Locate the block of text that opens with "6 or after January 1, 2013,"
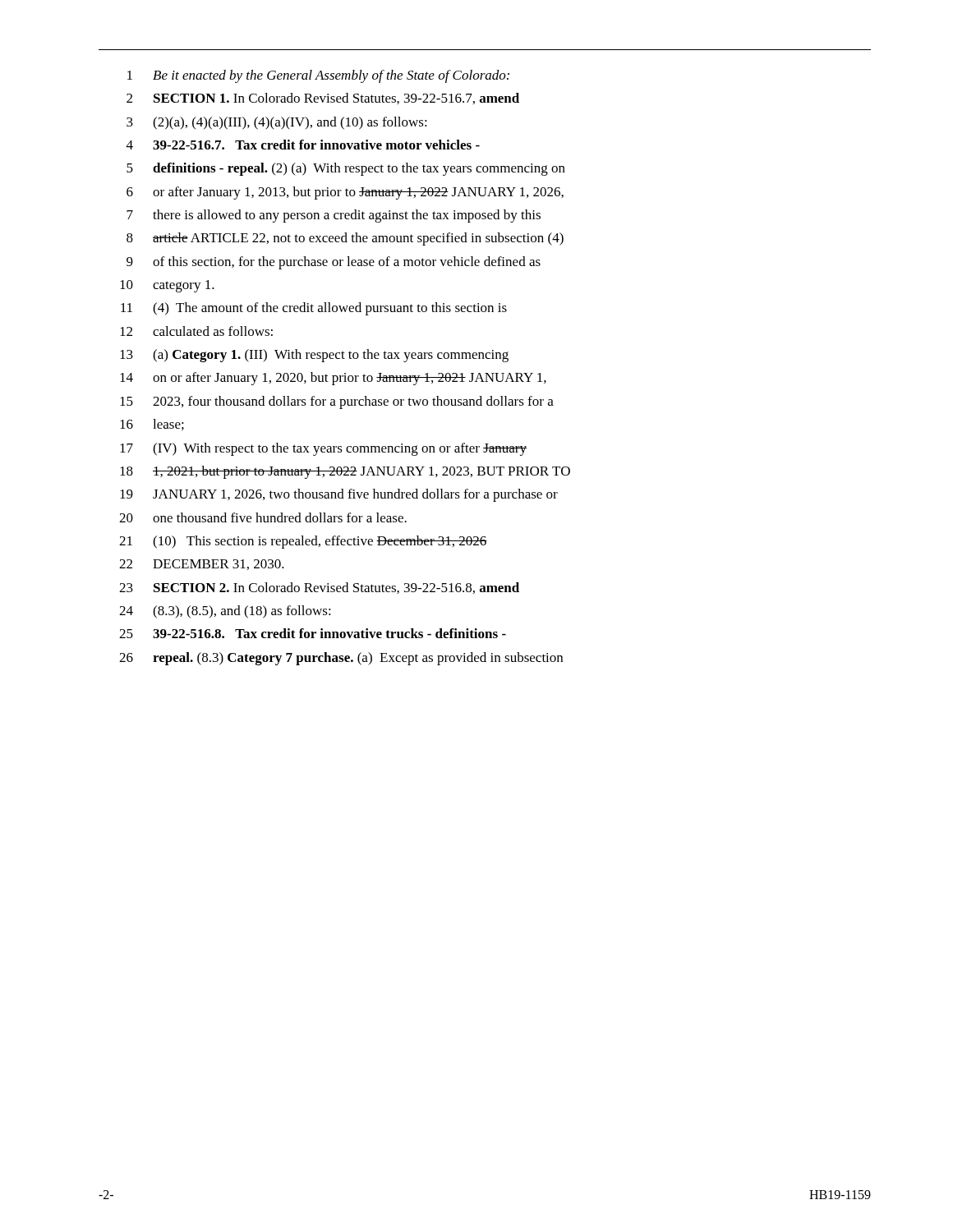This screenshot has height=1232, width=953. [x=485, y=192]
